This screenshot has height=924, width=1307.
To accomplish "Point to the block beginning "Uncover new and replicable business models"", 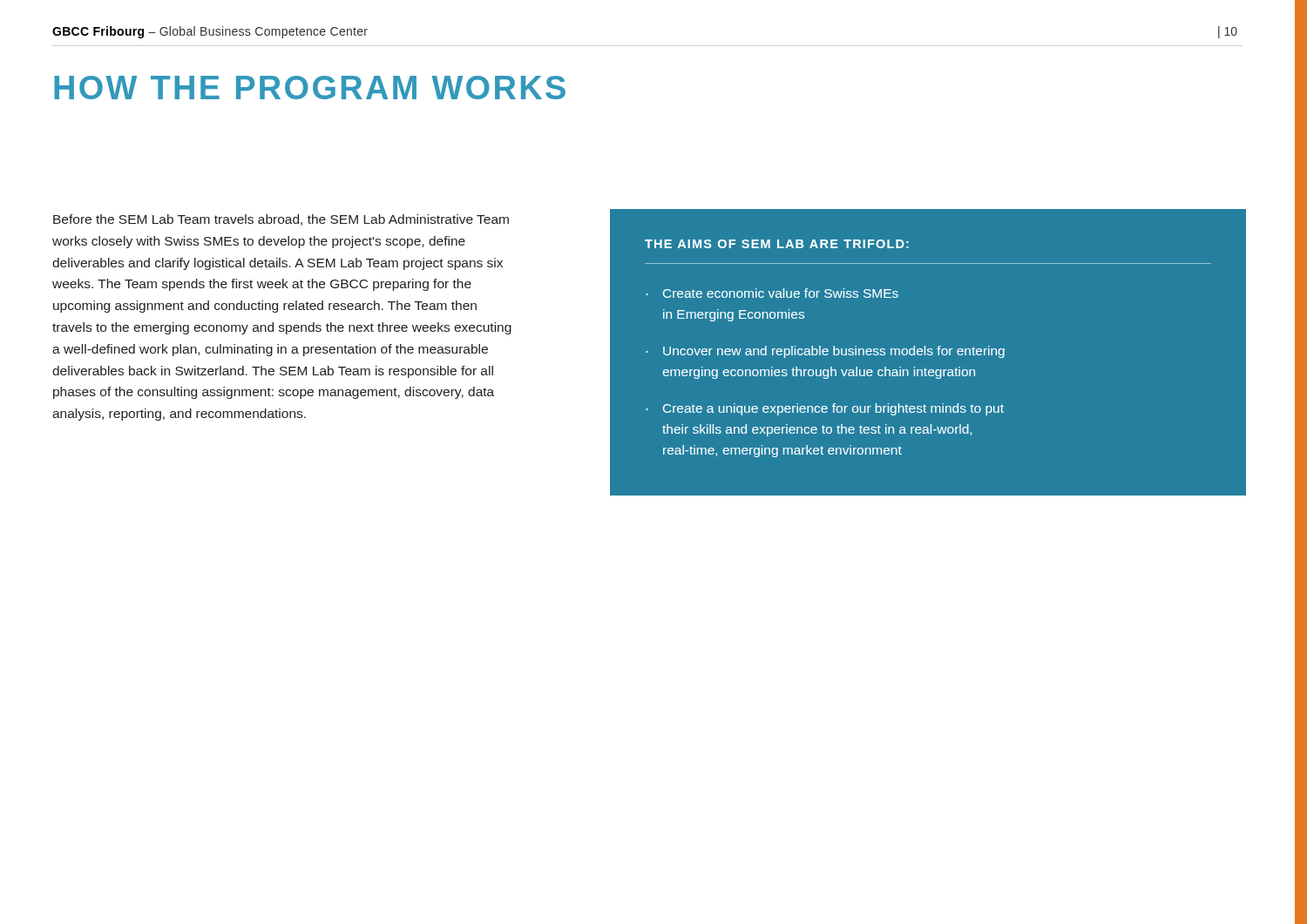I will [x=834, y=361].
